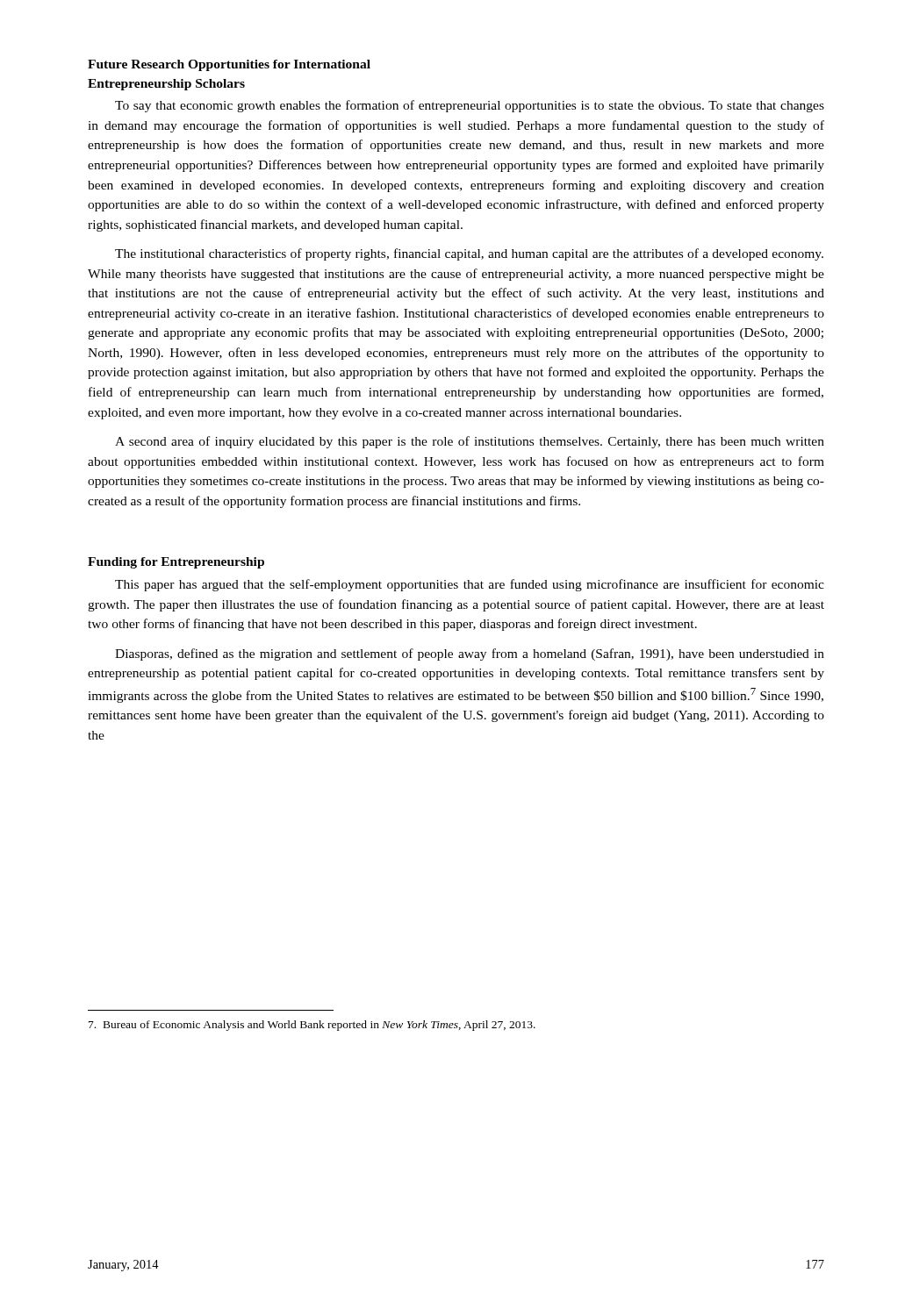Locate the text block with the text "The institutional characteristics of property rights,"

(x=456, y=332)
